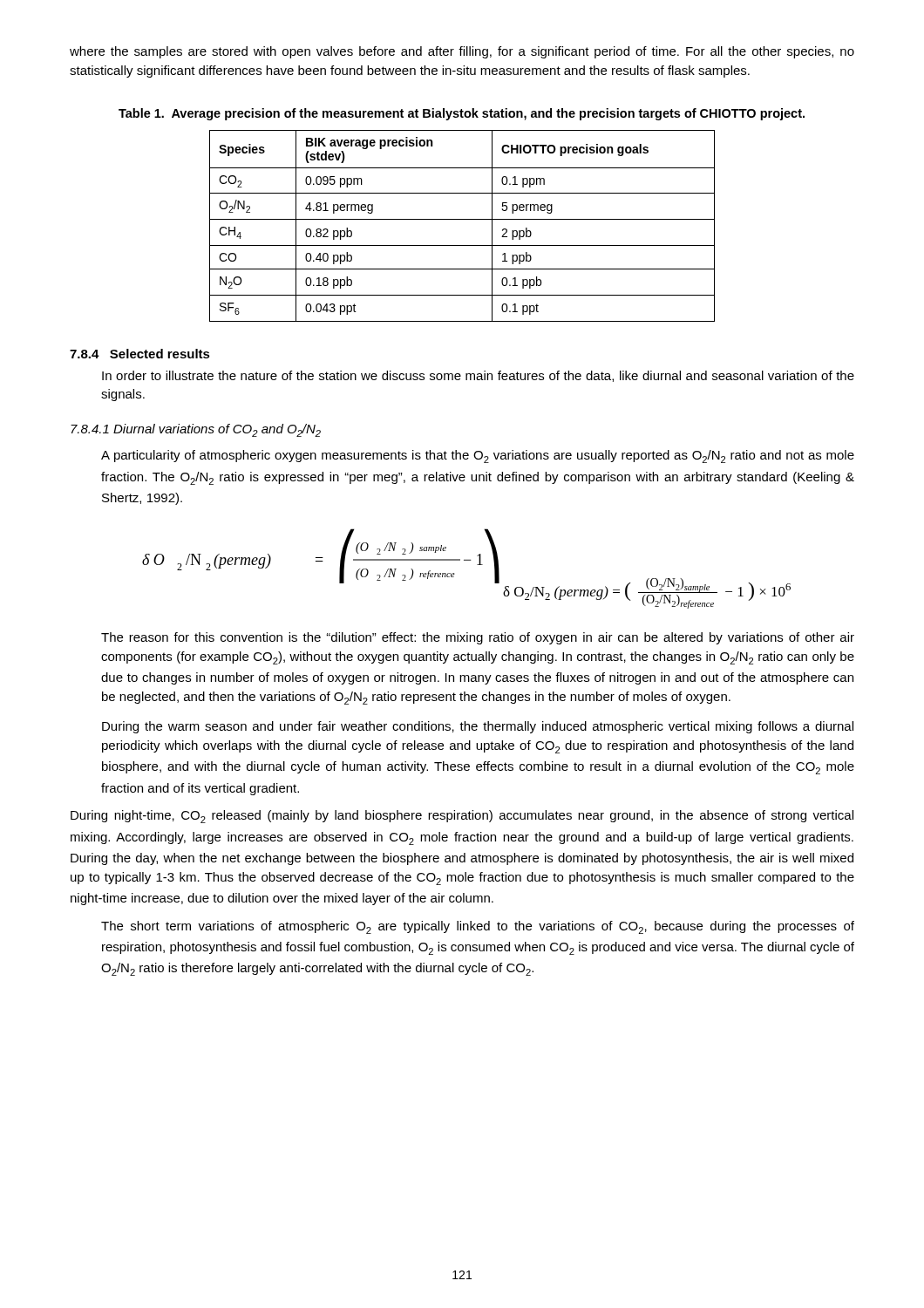Select the text block that reads "A particularity of atmospheric oxygen"

click(x=478, y=477)
